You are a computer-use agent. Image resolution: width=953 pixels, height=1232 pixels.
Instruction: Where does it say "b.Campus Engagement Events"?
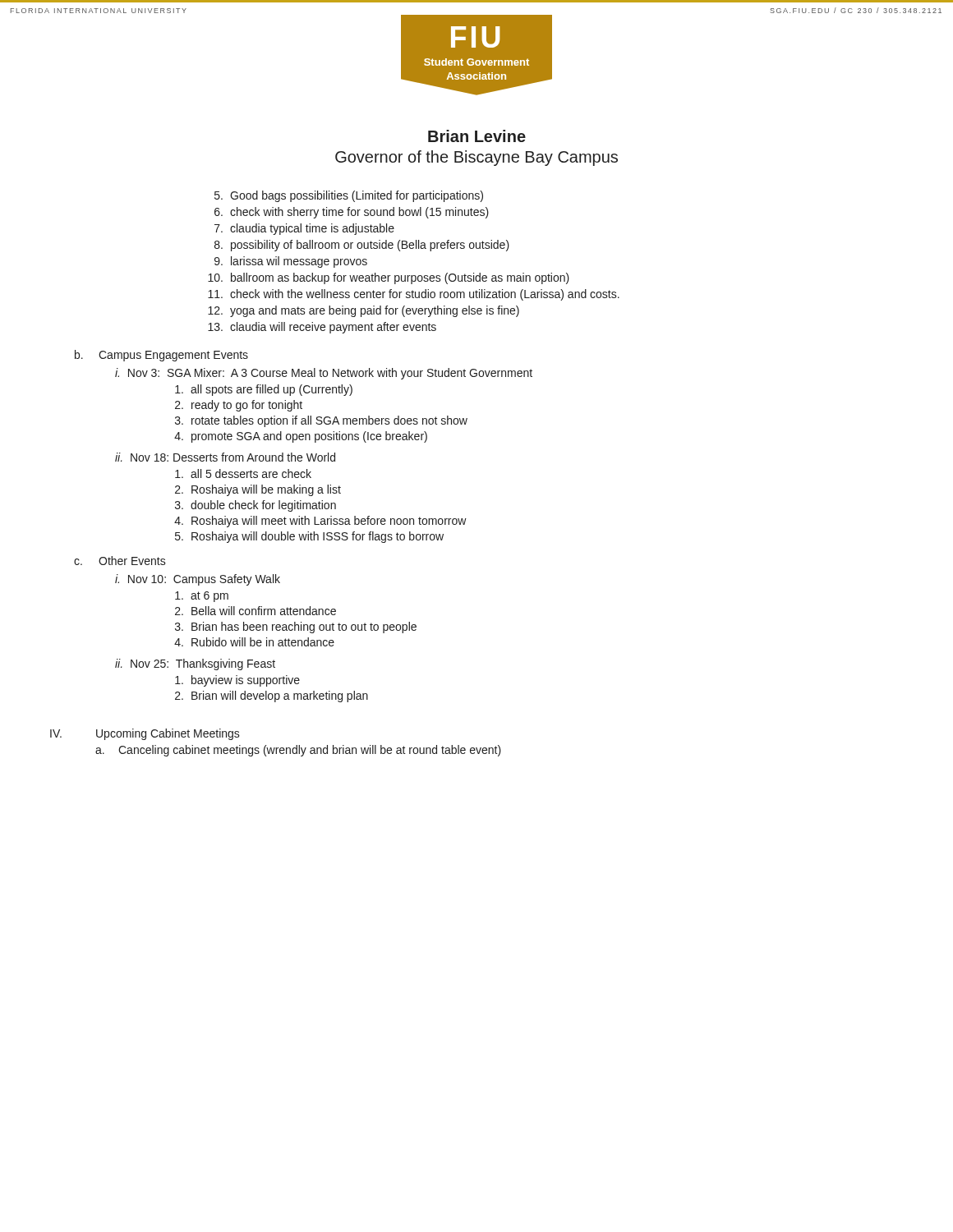click(x=161, y=355)
